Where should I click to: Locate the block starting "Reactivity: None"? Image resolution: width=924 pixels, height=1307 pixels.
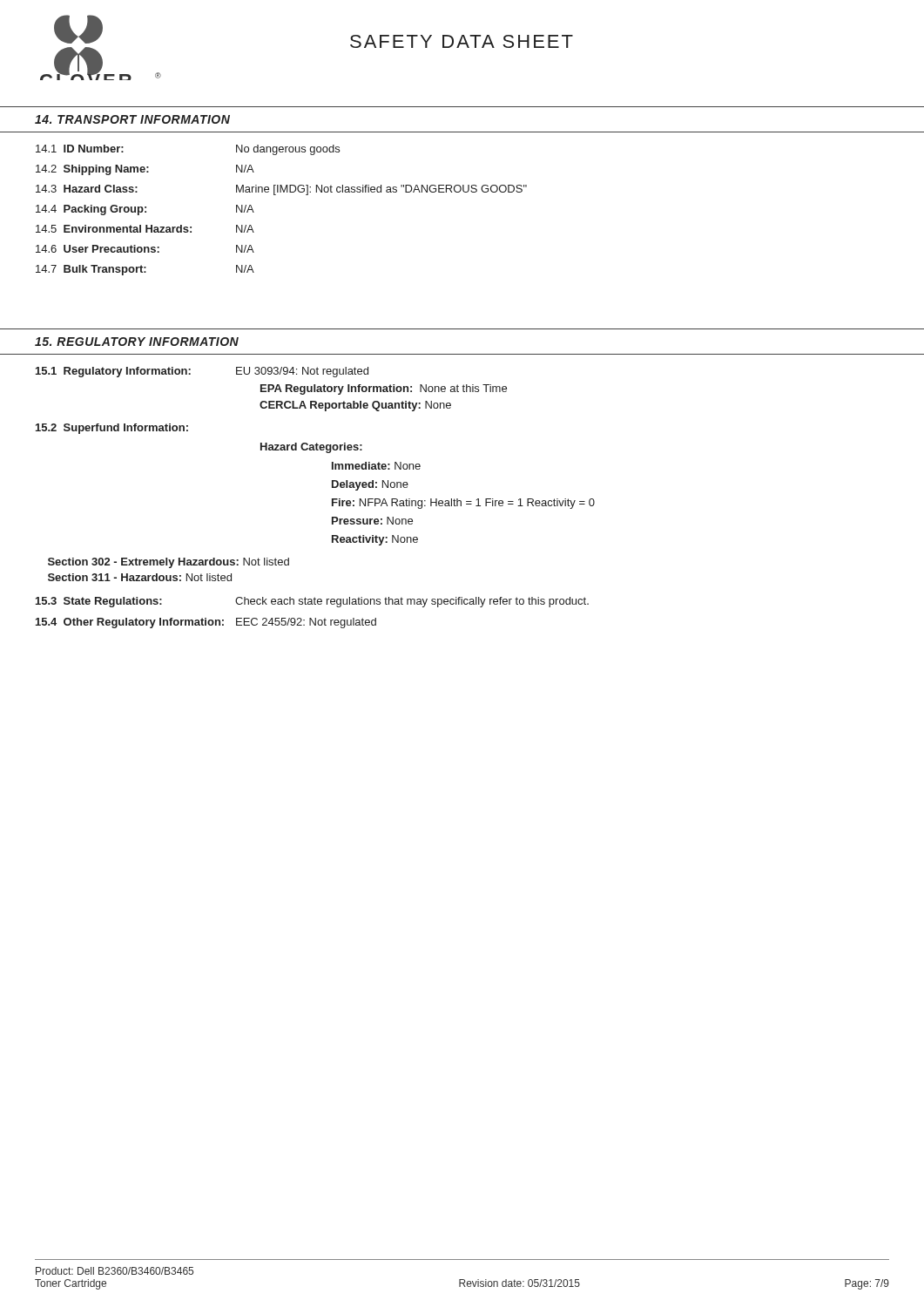pyautogui.click(x=375, y=539)
